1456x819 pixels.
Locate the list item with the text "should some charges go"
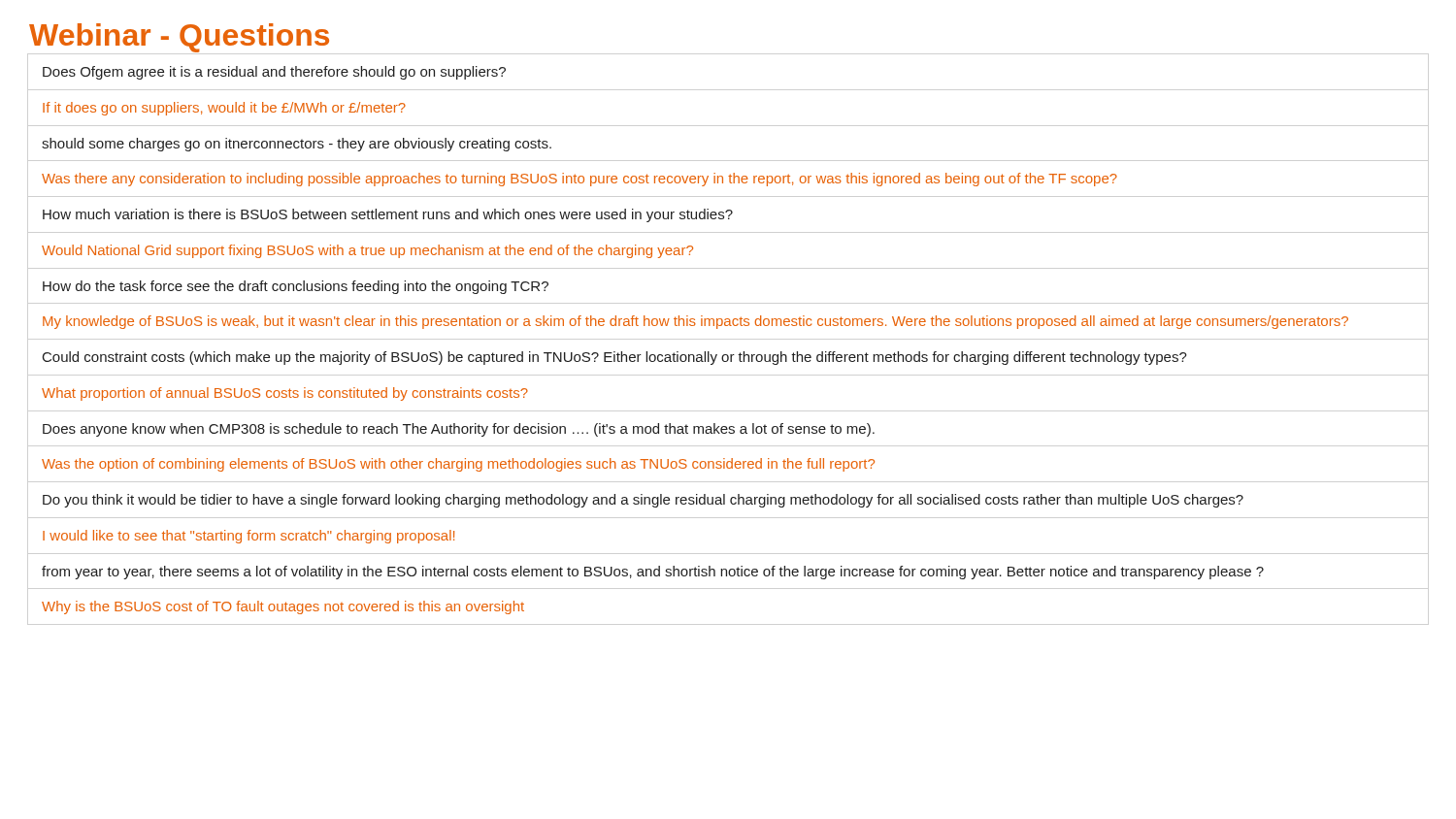[x=297, y=143]
